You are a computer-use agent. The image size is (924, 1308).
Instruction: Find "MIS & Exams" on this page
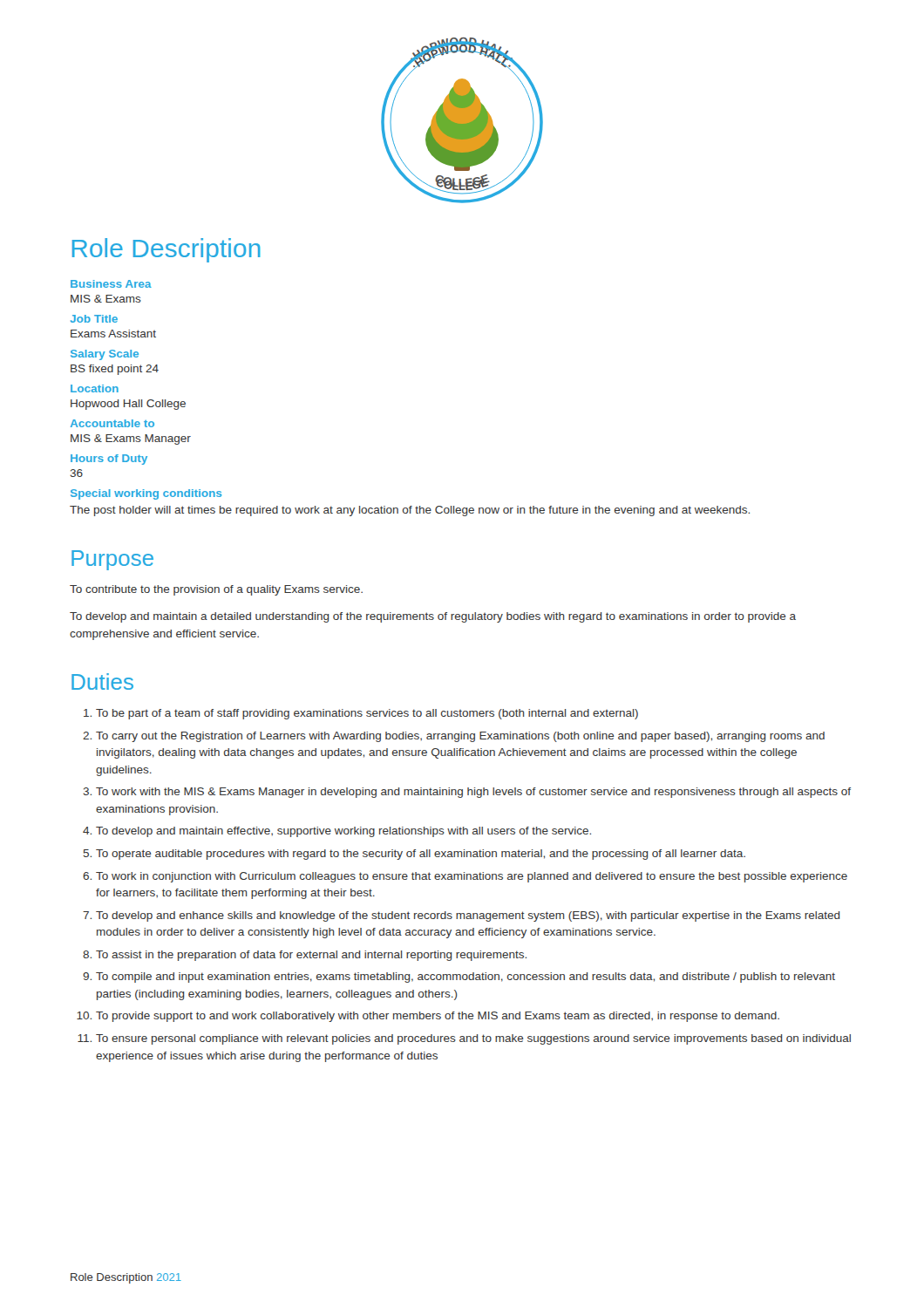[x=106, y=299]
